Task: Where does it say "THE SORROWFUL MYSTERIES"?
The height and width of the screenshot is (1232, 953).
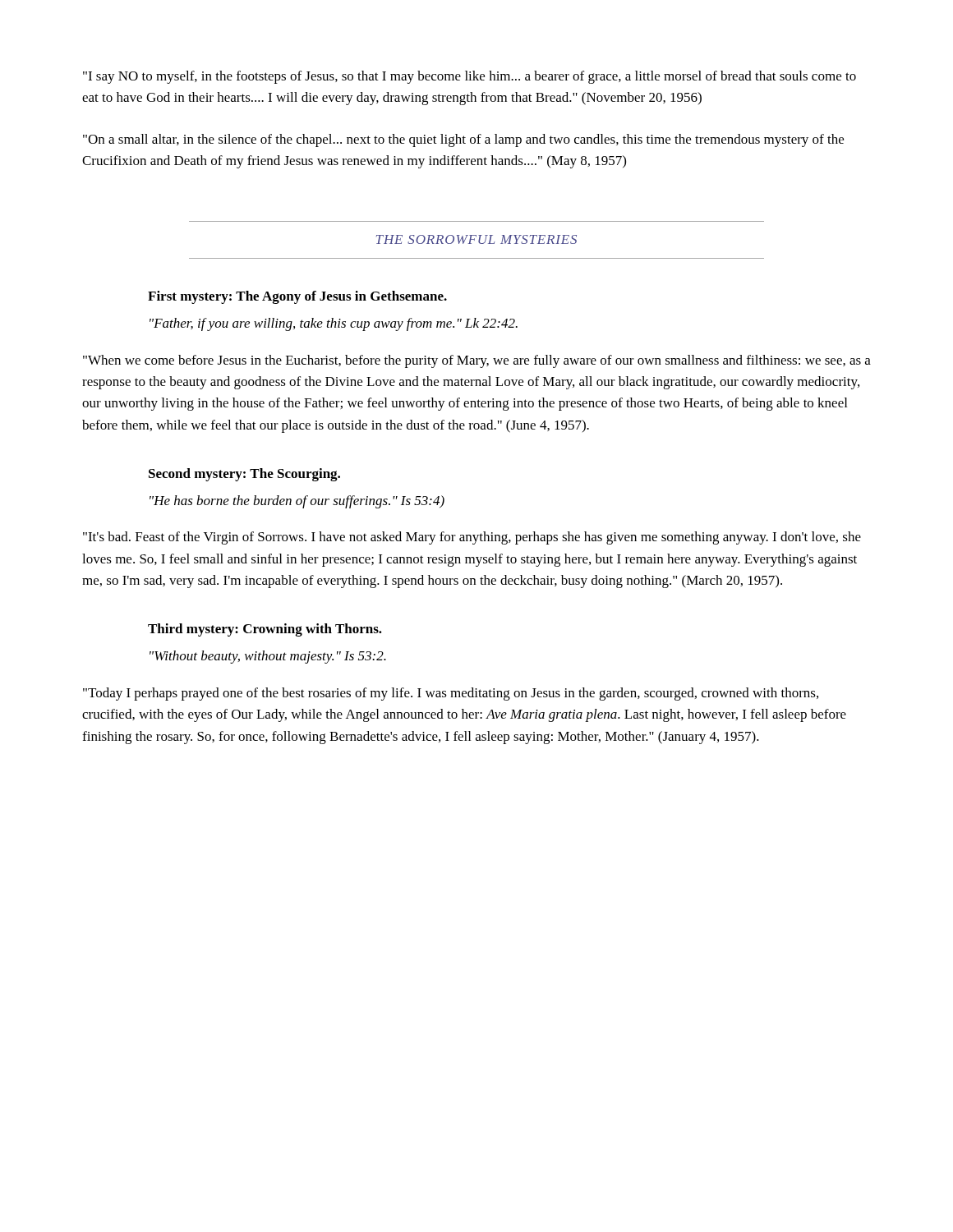Action: 476,240
